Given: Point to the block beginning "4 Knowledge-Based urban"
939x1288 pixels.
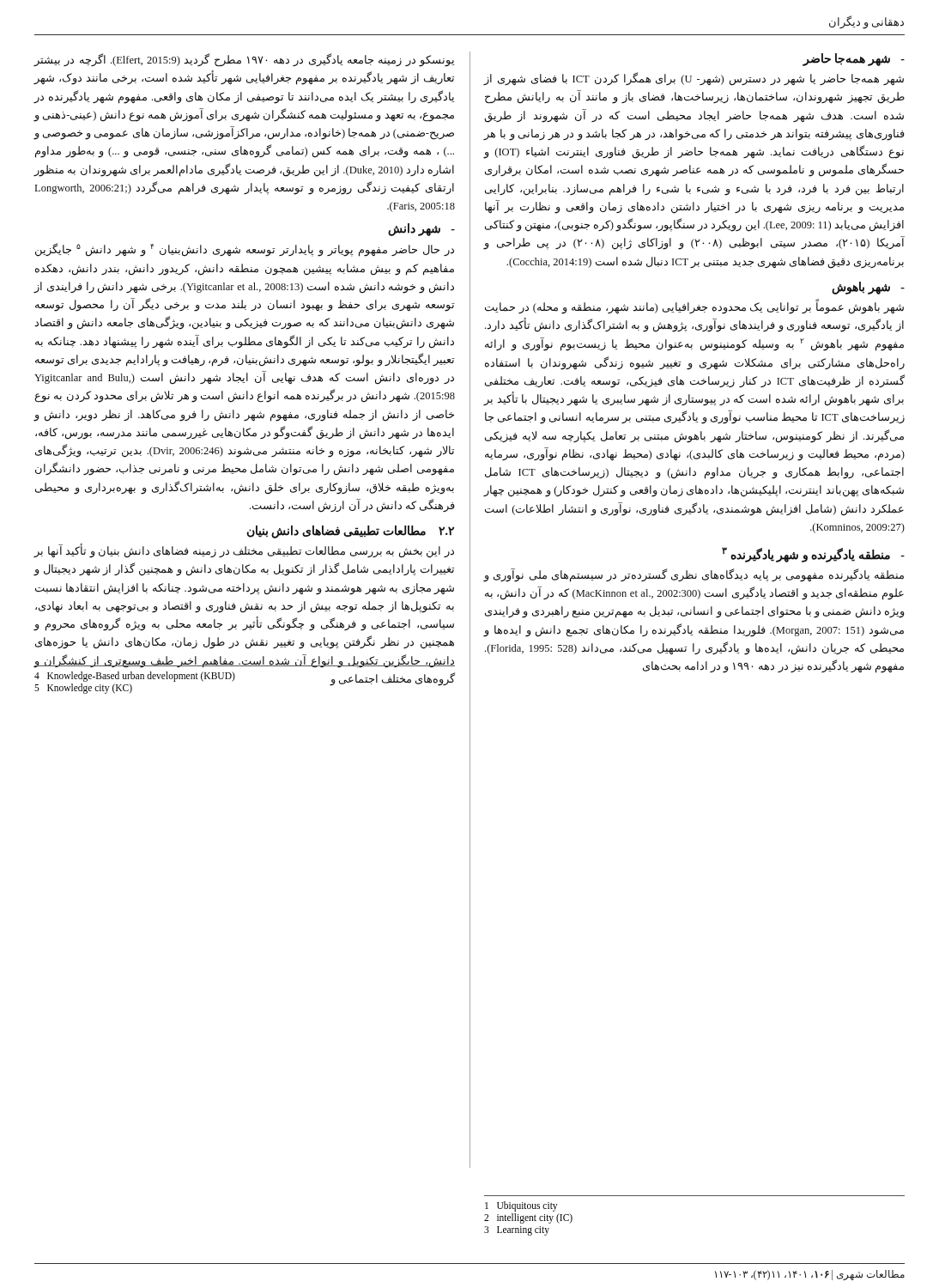Looking at the screenshot, I should pyautogui.click(x=135, y=676).
